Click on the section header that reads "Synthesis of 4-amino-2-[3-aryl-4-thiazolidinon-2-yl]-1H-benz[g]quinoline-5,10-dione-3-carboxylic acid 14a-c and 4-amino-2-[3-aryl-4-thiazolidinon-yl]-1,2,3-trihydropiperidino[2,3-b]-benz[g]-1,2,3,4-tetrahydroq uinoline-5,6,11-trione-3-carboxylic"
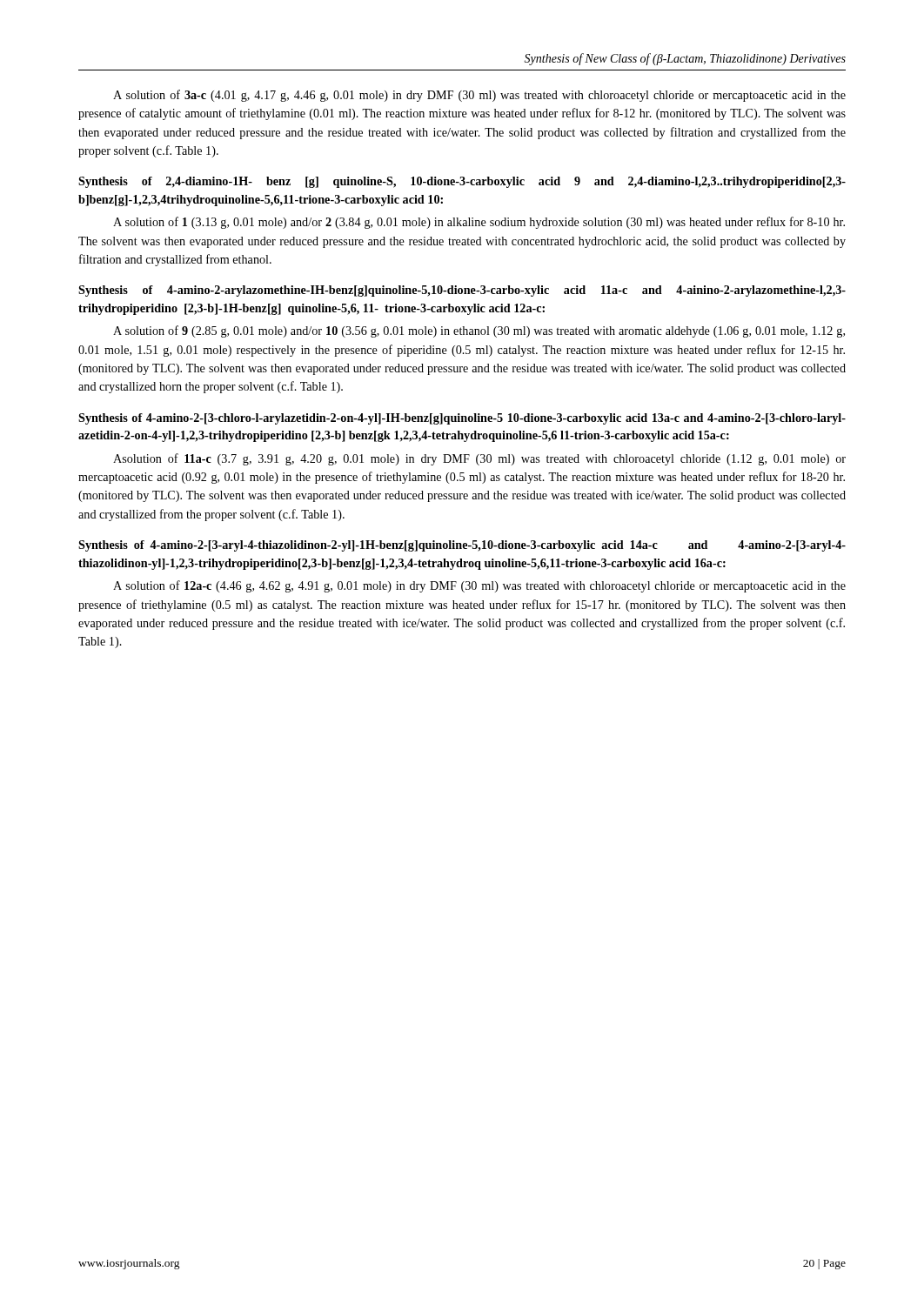Viewport: 924px width, 1305px height. 462,554
